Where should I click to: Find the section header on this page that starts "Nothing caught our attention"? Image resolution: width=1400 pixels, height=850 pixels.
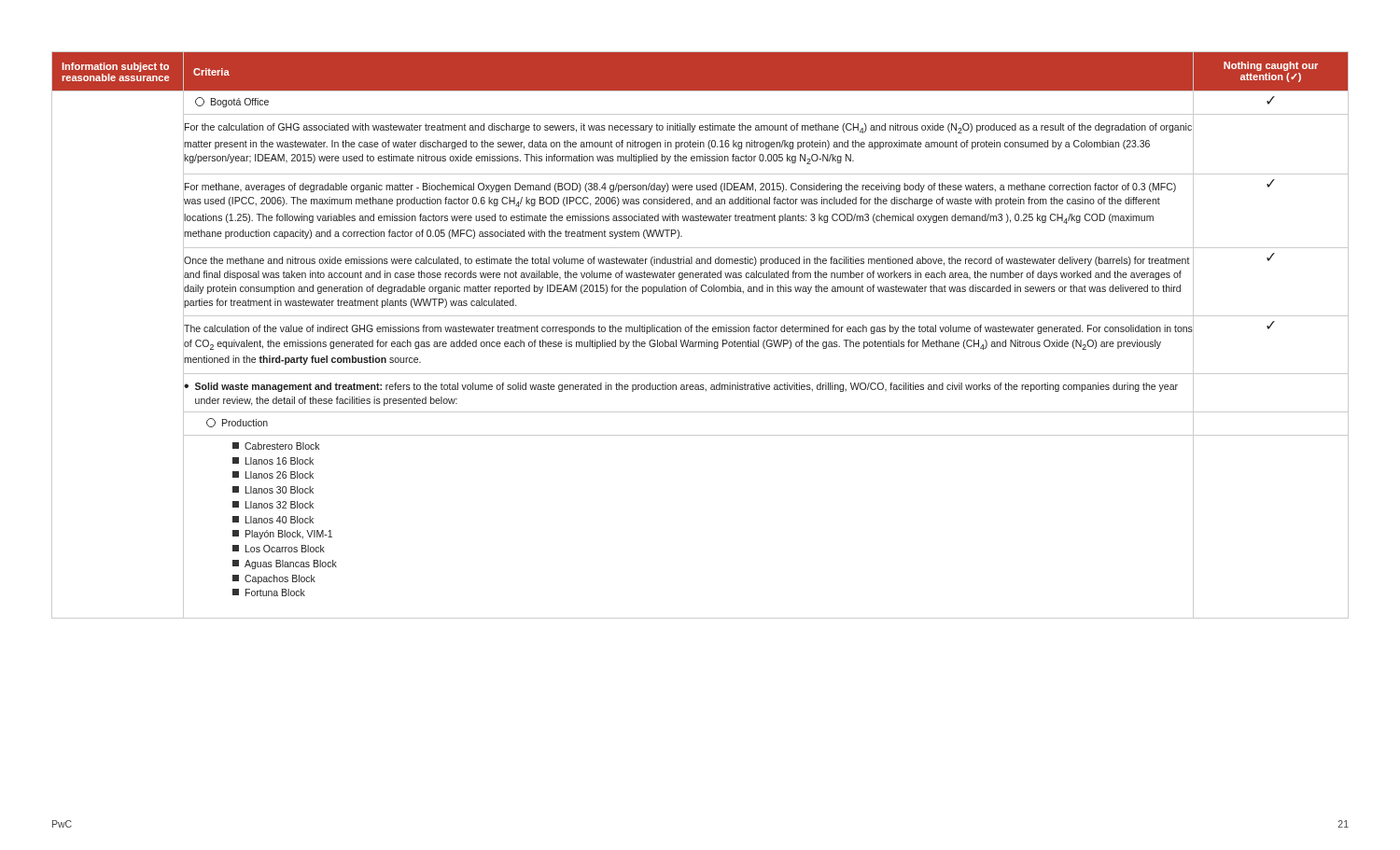pos(1271,71)
